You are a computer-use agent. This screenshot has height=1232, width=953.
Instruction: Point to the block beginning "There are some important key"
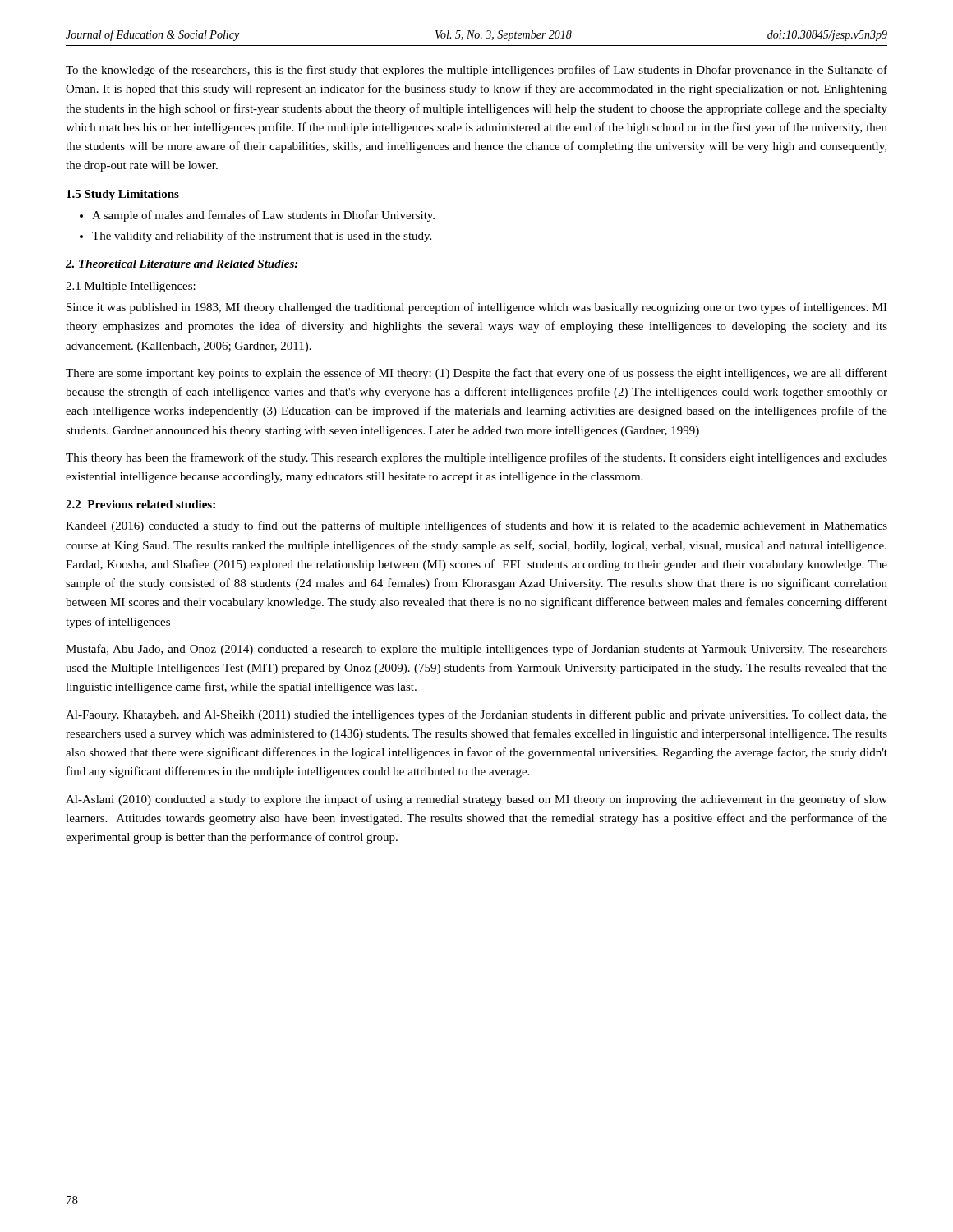[x=476, y=401]
